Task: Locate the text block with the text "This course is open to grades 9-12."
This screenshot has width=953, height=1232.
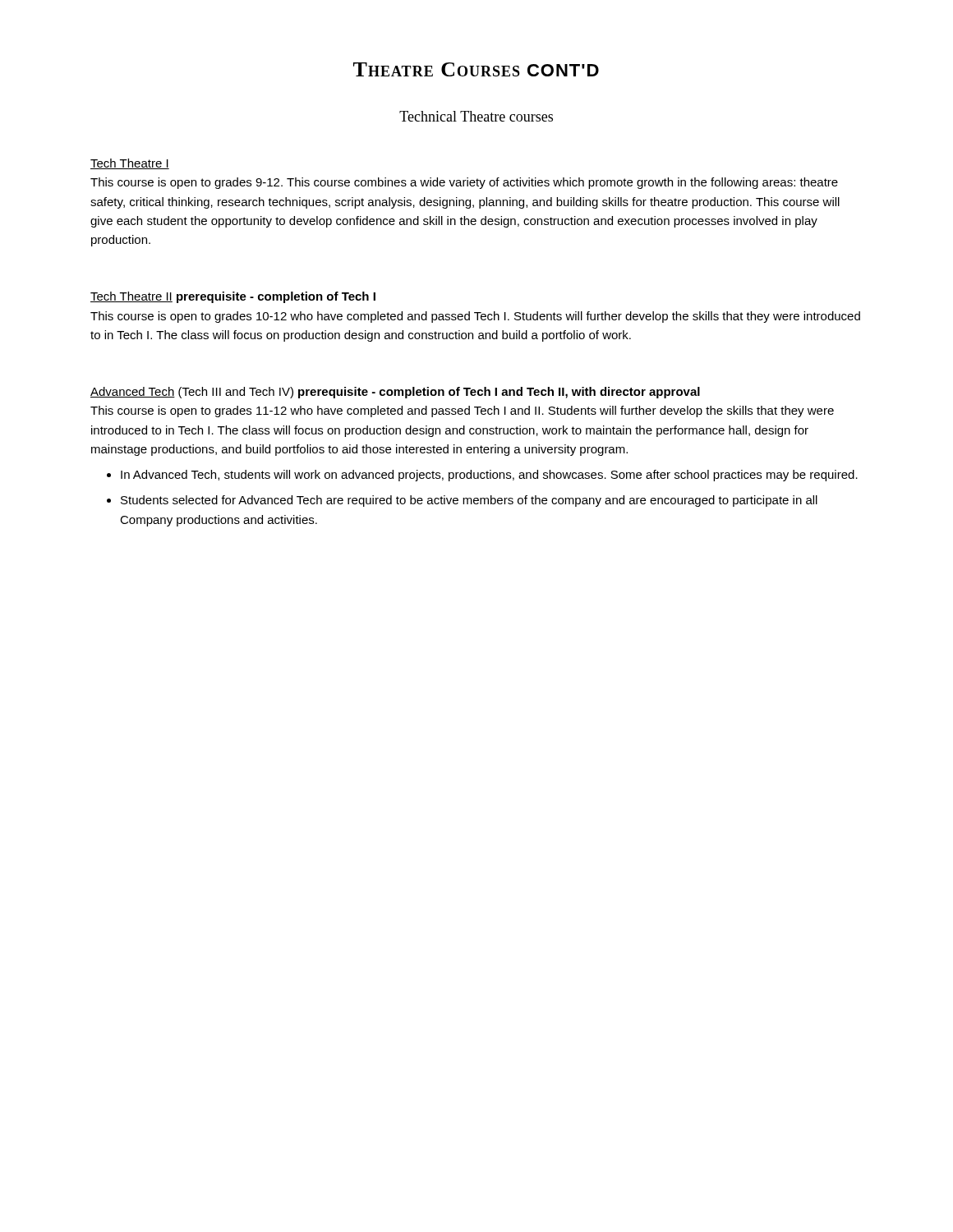Action: click(x=465, y=211)
